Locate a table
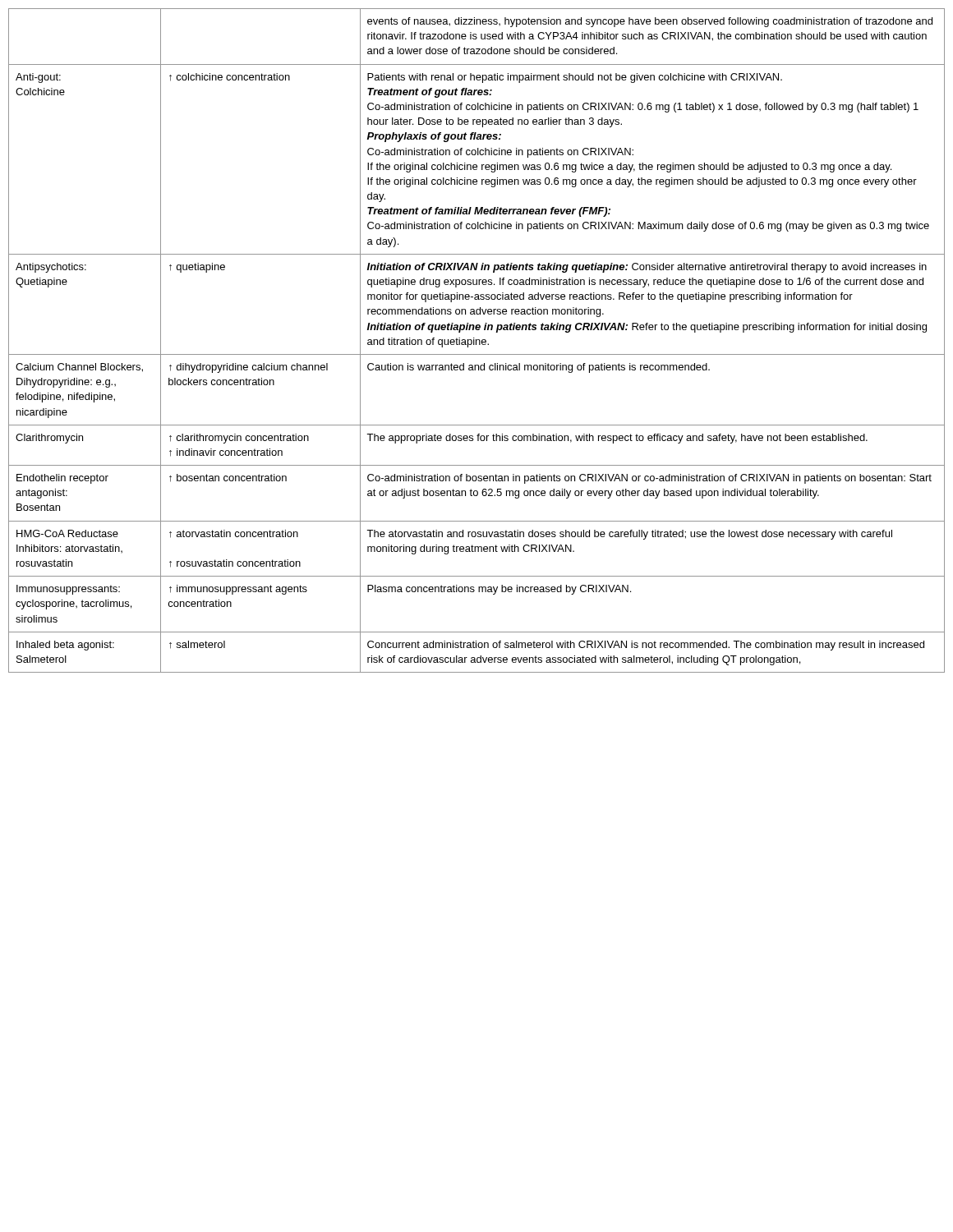Screen dimensions: 1232x953 pos(476,341)
